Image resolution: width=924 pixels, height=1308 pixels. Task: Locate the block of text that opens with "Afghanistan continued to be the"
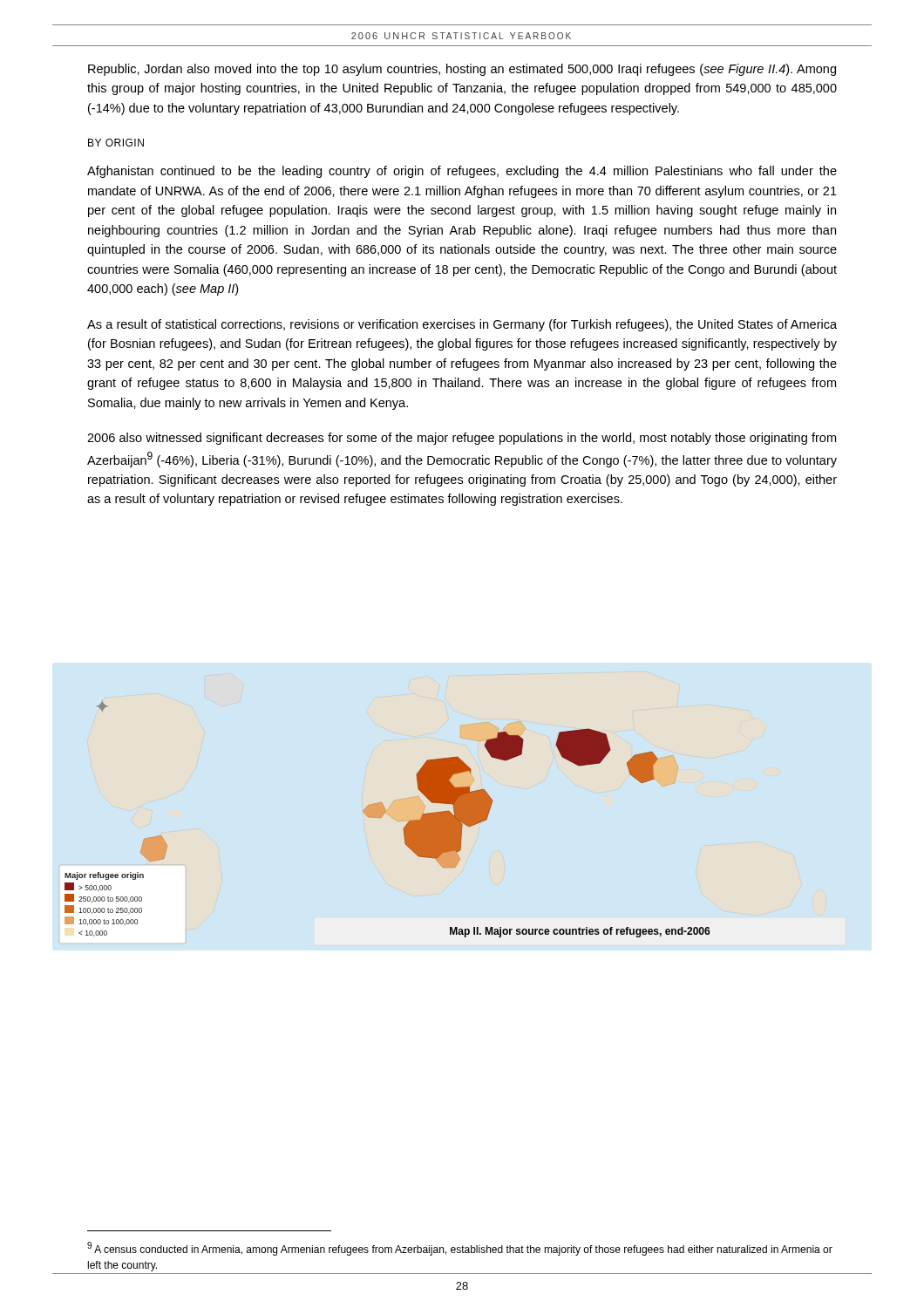462,230
